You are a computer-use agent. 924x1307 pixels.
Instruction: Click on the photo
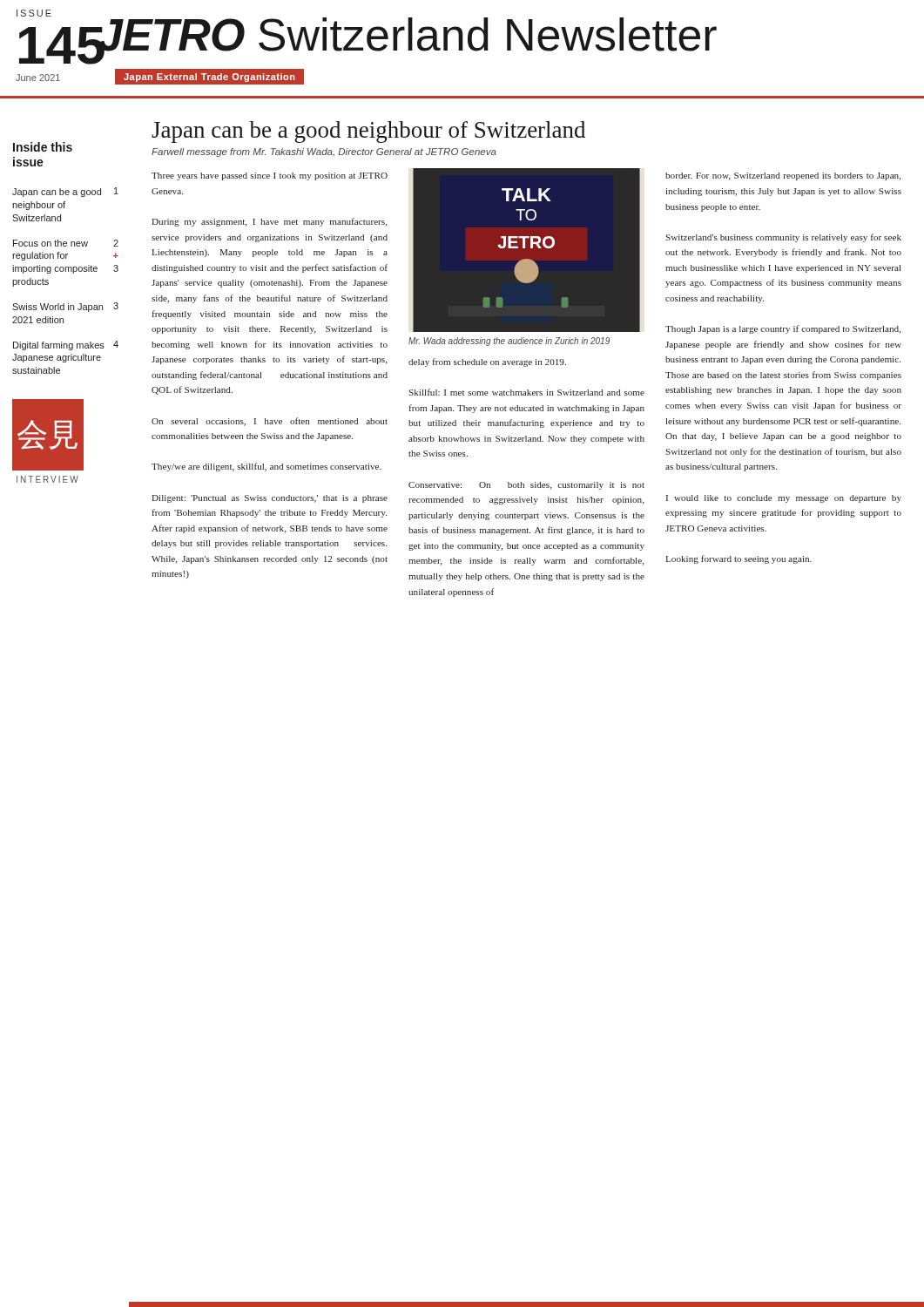pyautogui.click(x=526, y=250)
